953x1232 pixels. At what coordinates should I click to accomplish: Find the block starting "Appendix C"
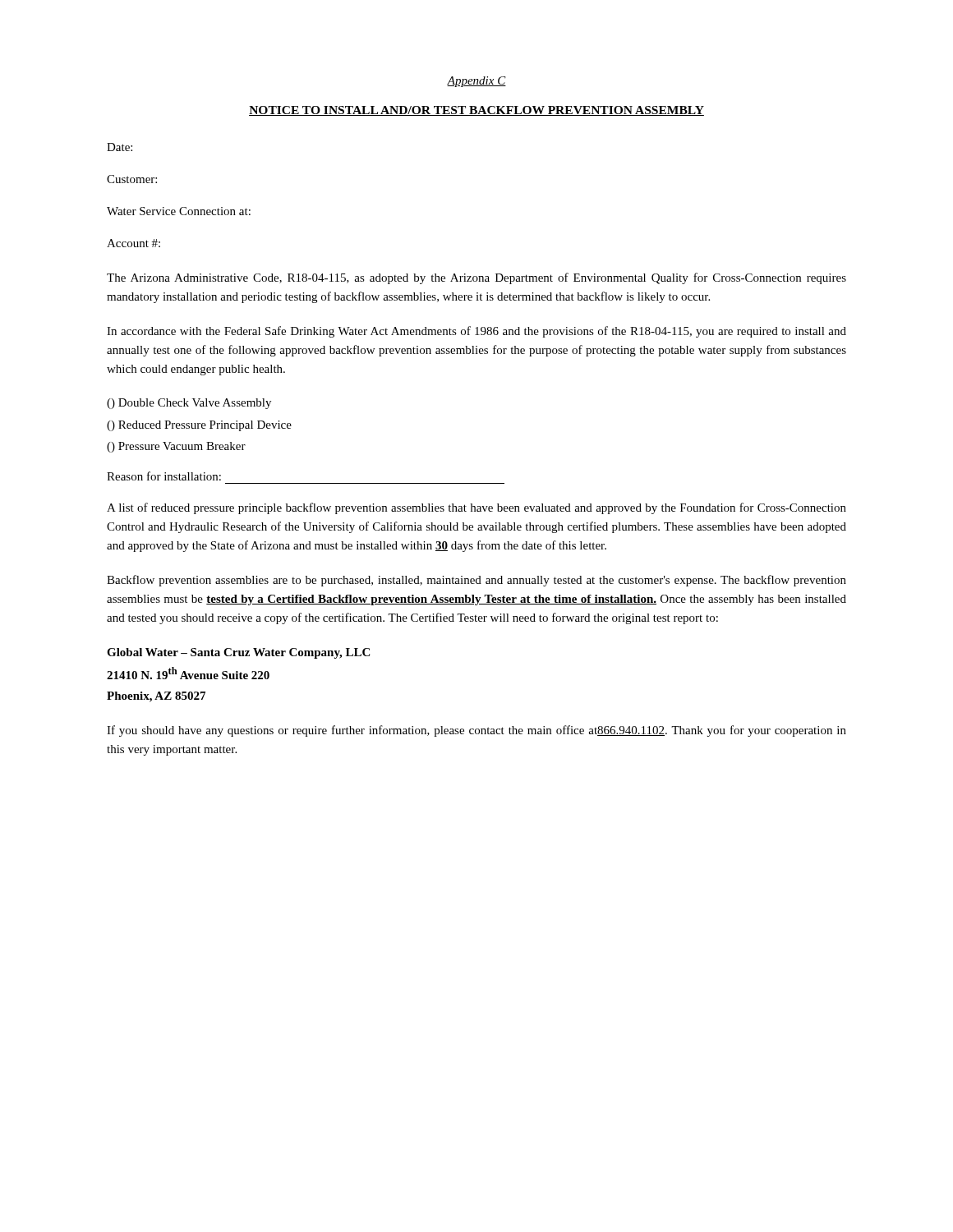tap(476, 81)
